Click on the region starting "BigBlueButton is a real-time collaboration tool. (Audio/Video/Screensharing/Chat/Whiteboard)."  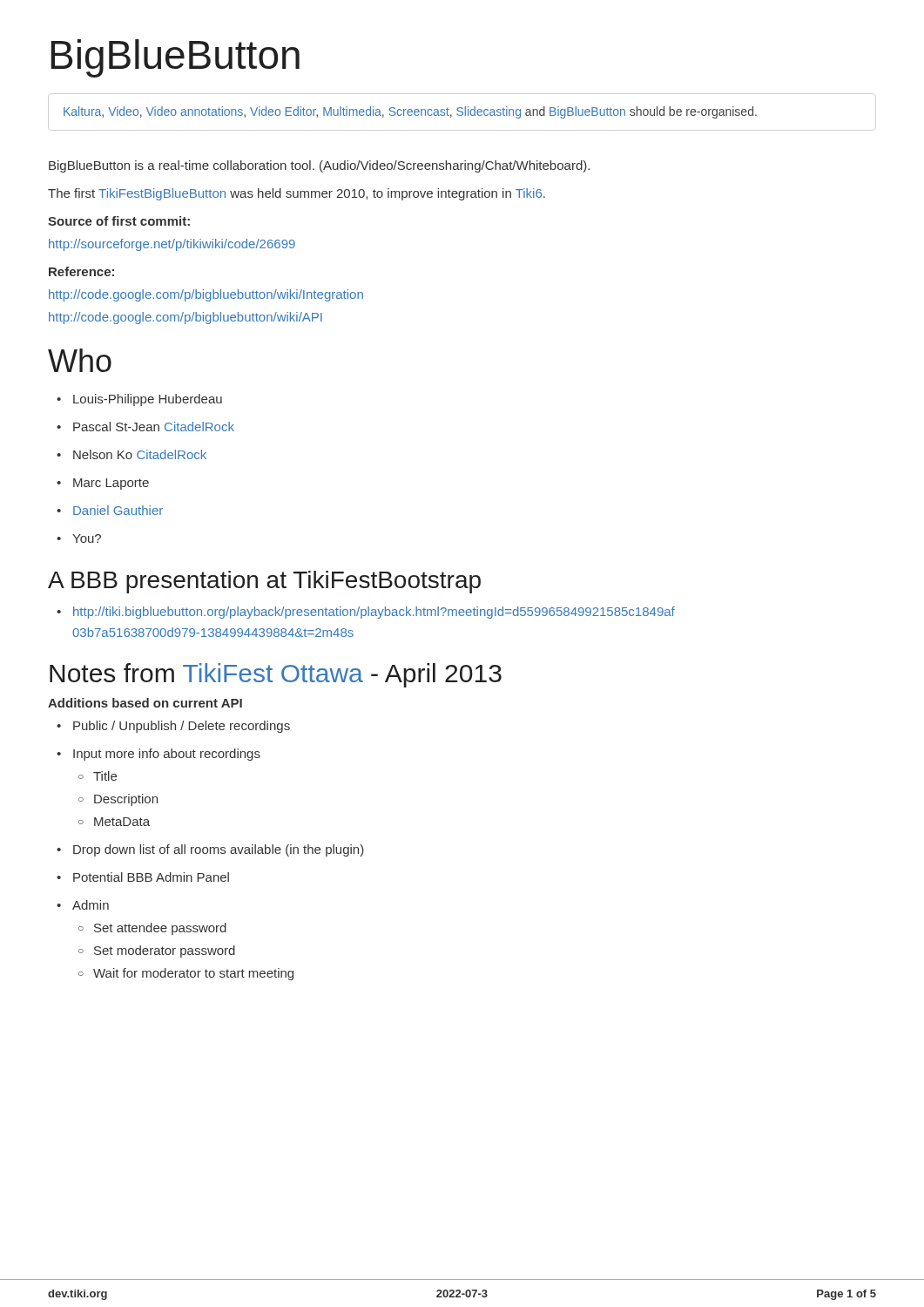point(462,165)
